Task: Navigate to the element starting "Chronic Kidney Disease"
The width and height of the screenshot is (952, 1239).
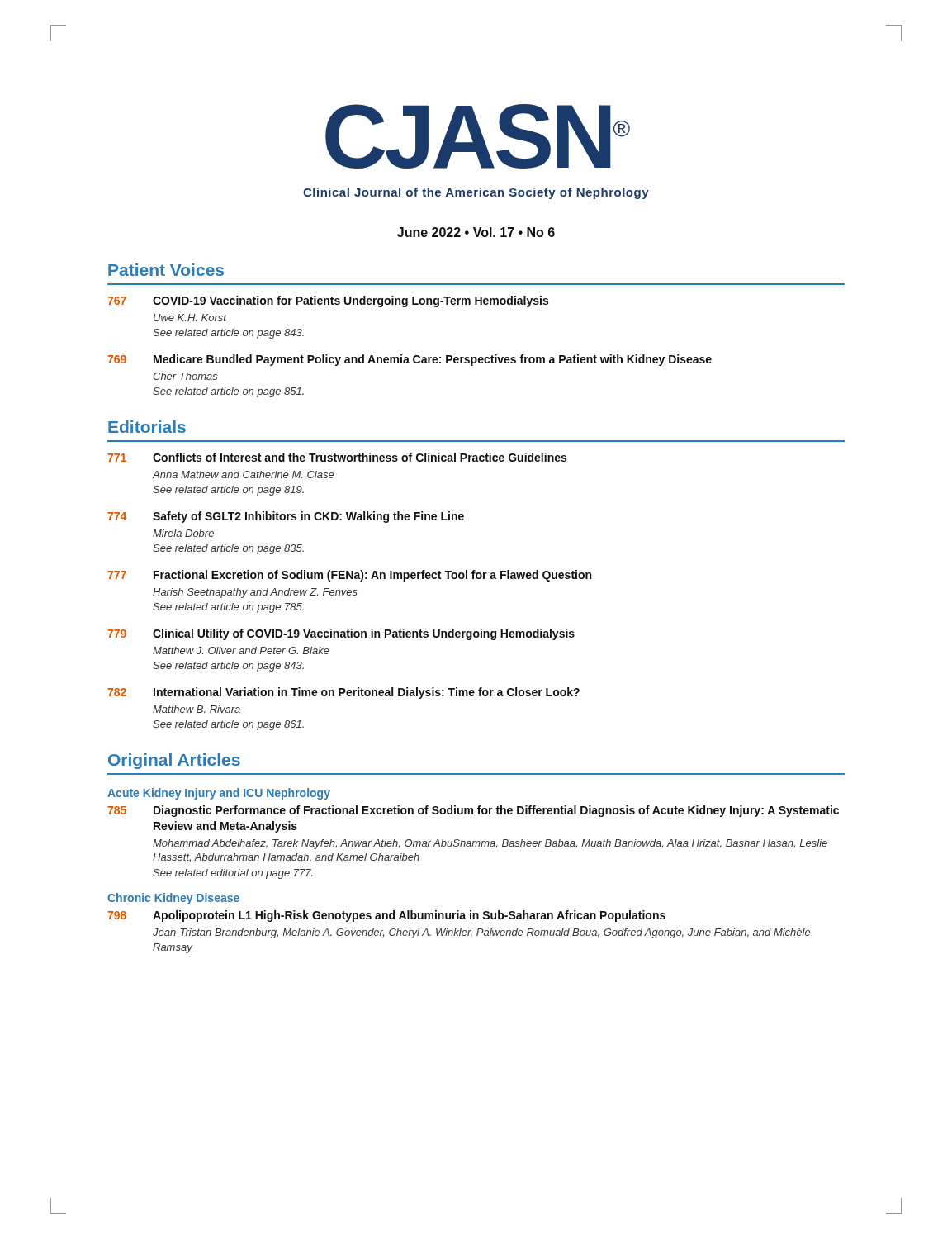Action: tap(174, 898)
